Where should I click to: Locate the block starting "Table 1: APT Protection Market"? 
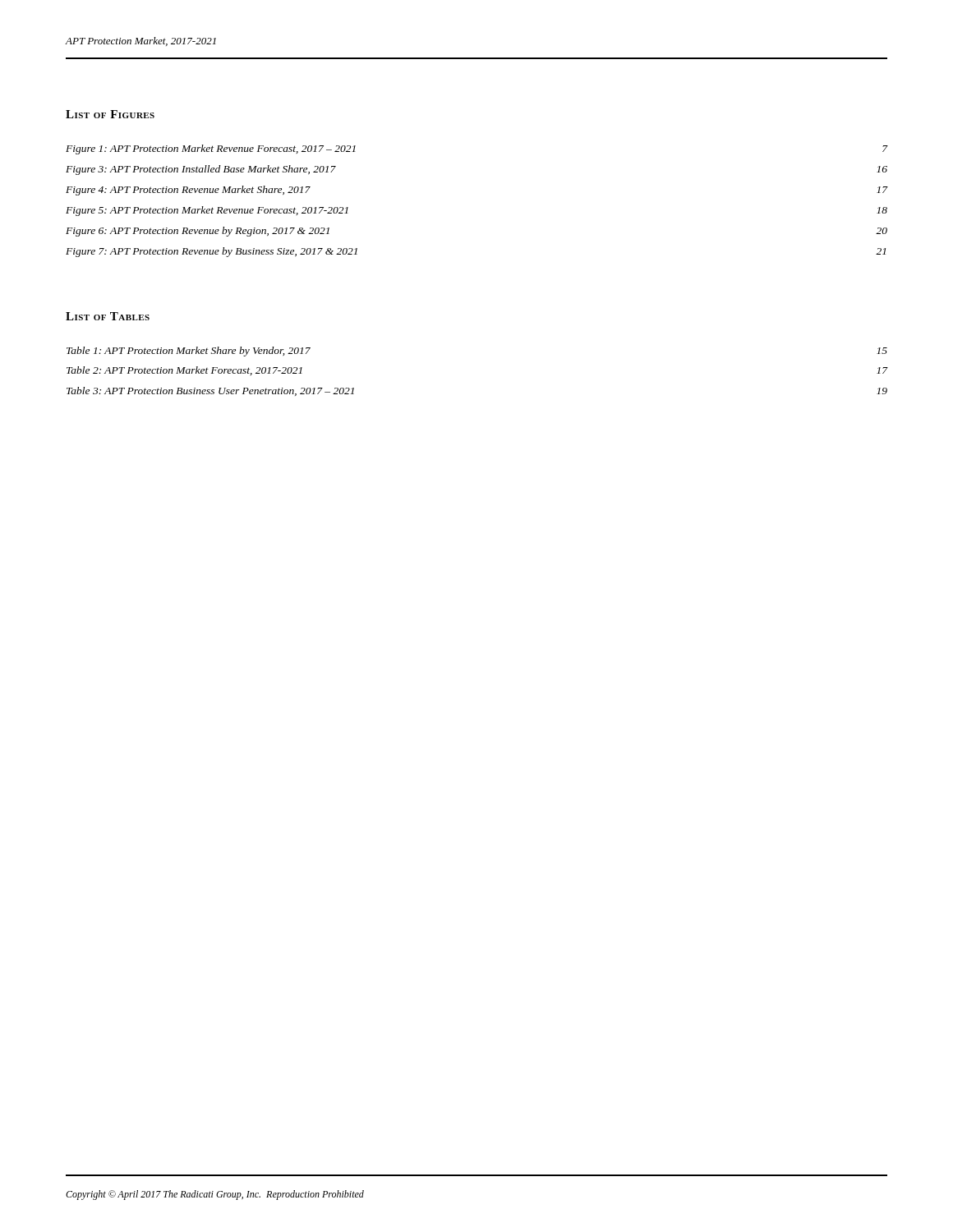[184, 351]
